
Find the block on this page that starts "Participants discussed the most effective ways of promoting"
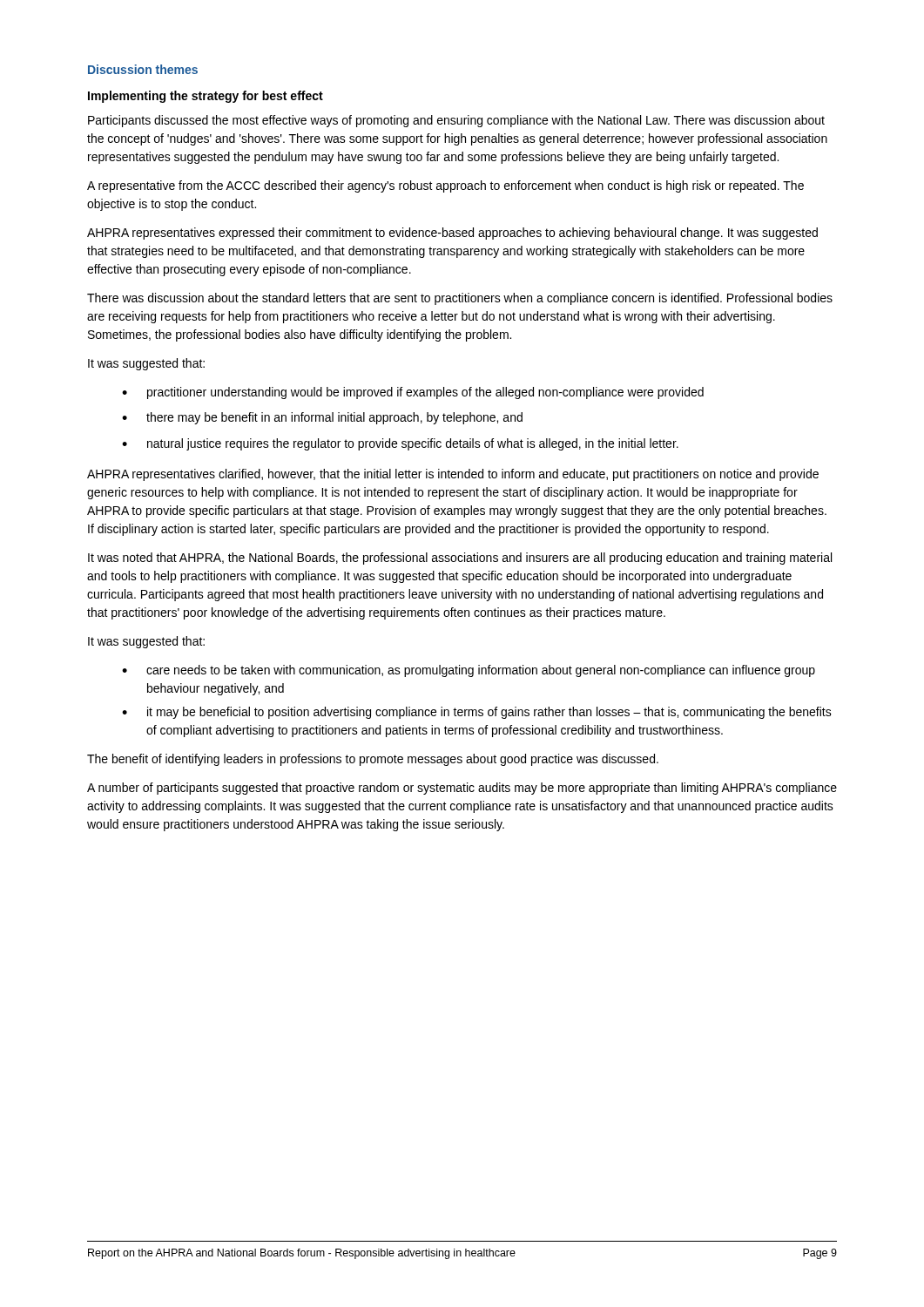(457, 139)
